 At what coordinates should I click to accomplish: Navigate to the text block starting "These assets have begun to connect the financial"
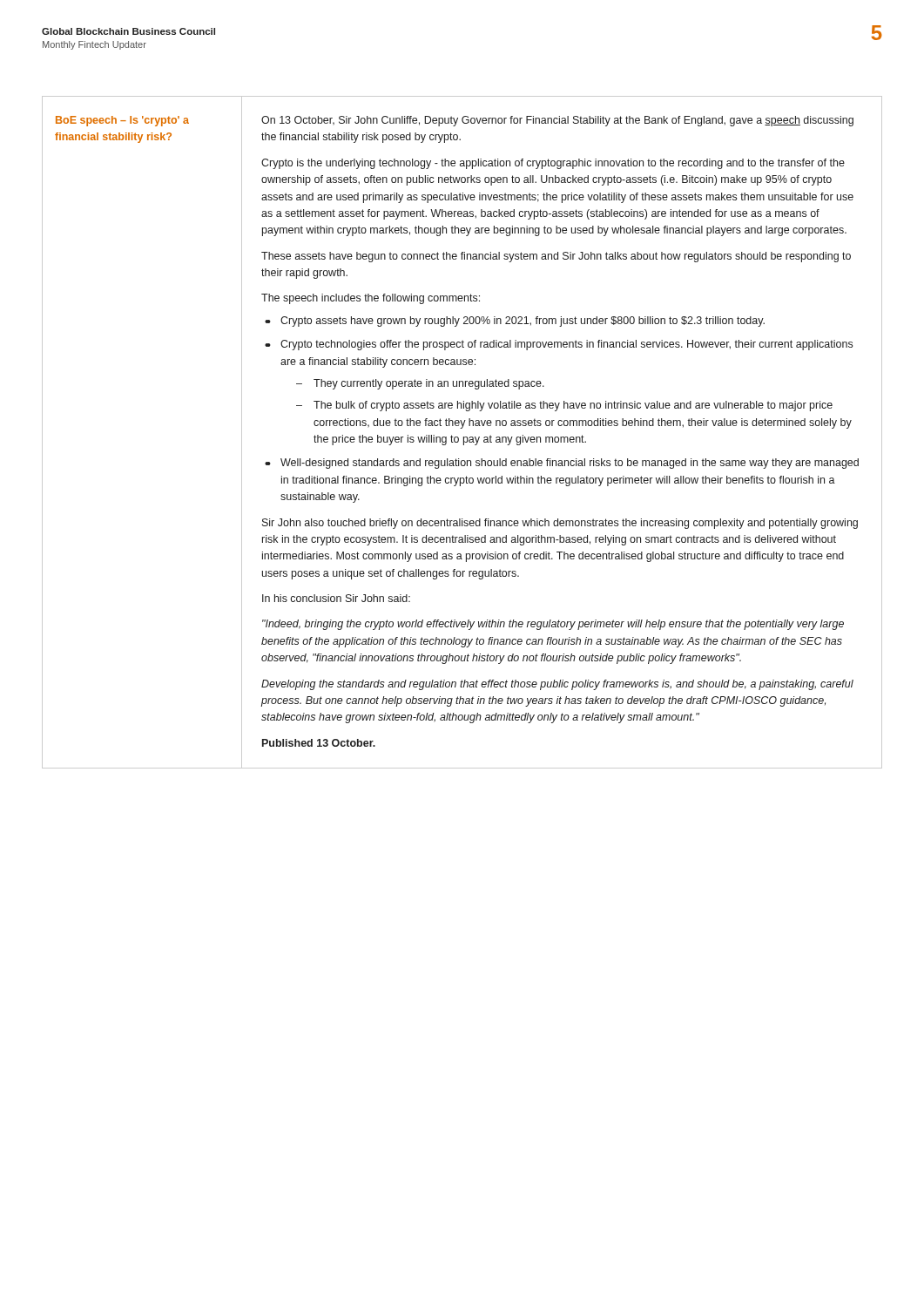[x=556, y=264]
